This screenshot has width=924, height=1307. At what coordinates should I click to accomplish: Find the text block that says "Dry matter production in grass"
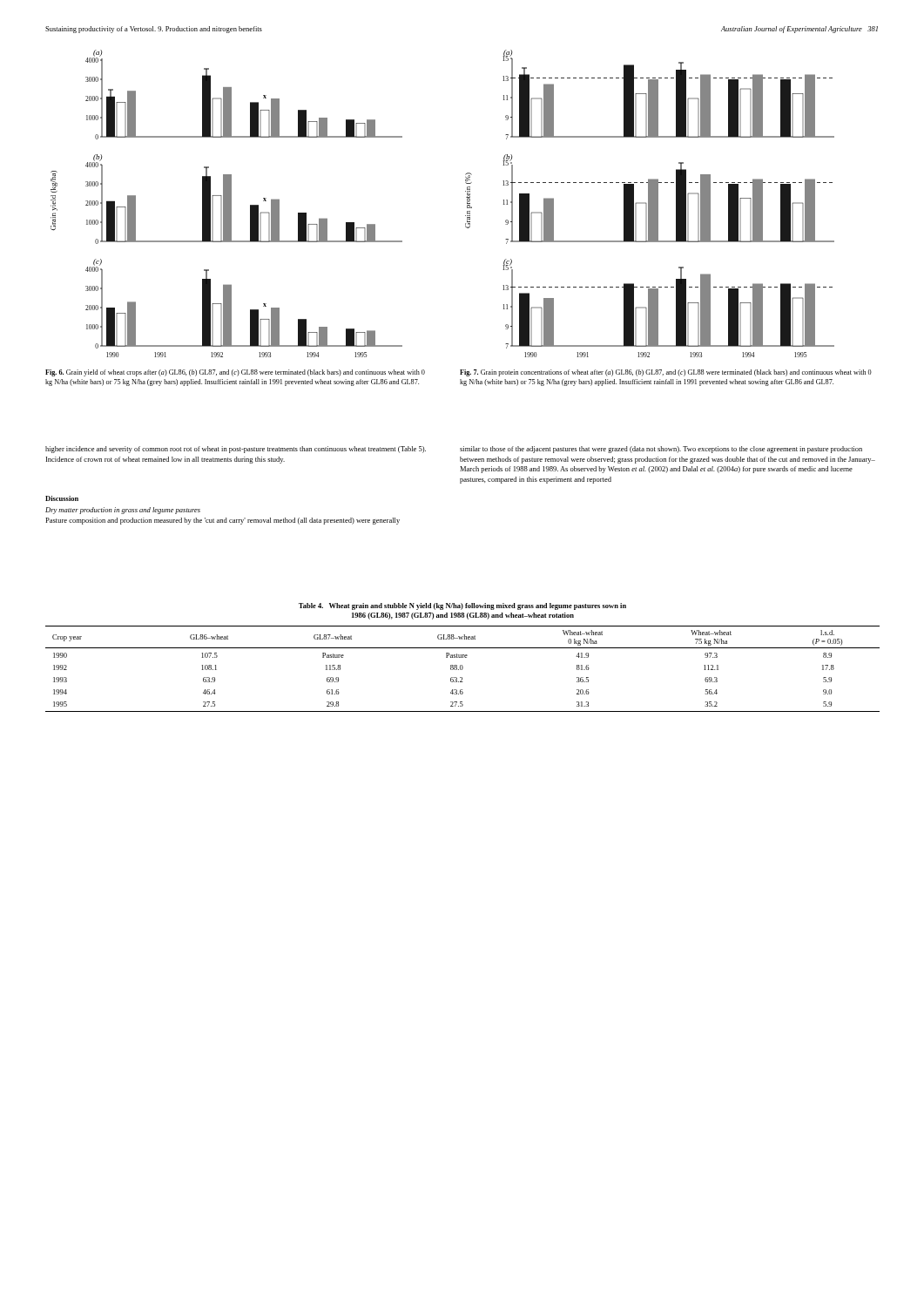click(x=223, y=515)
